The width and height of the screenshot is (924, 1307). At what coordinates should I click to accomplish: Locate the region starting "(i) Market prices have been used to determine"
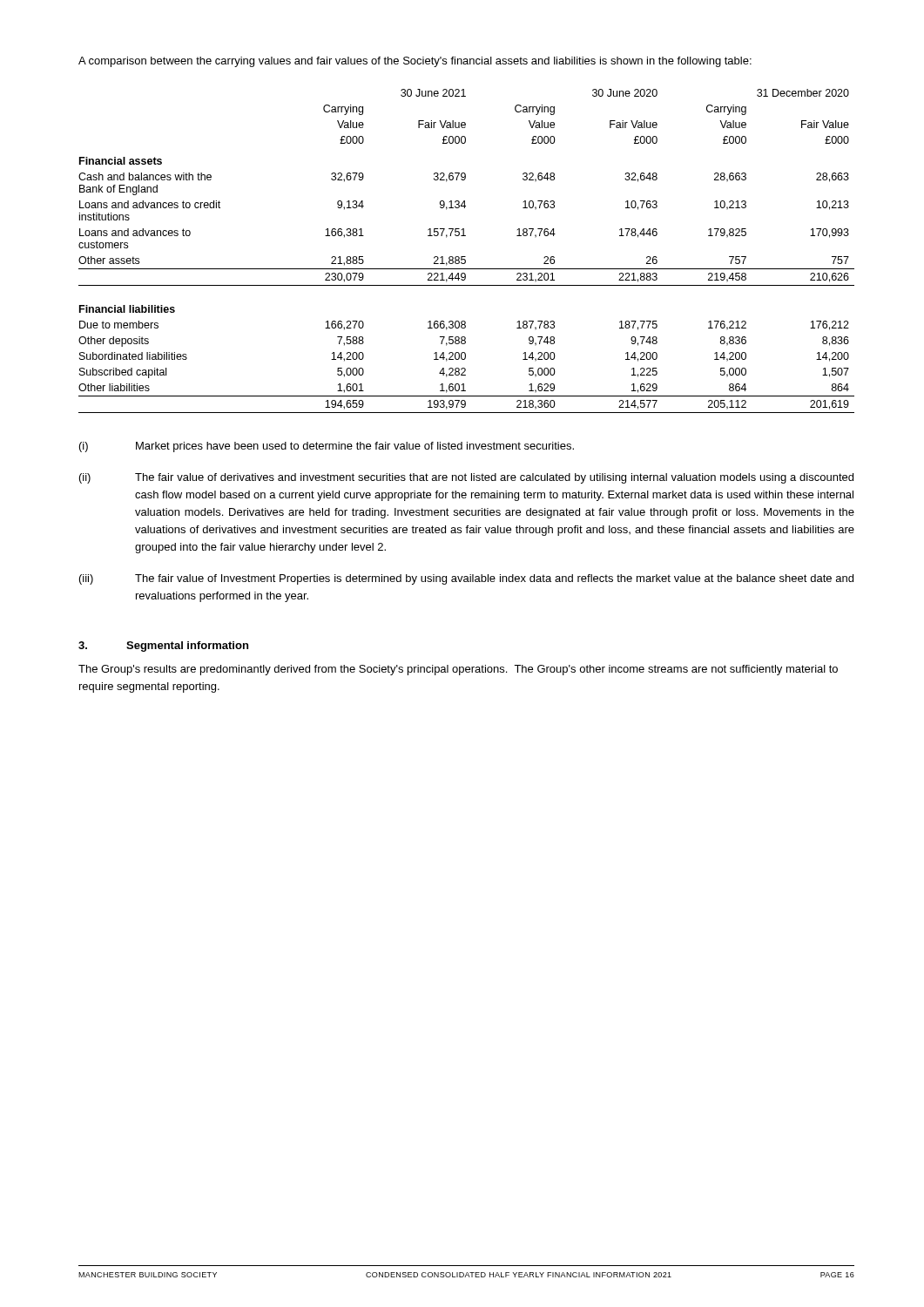pos(466,446)
